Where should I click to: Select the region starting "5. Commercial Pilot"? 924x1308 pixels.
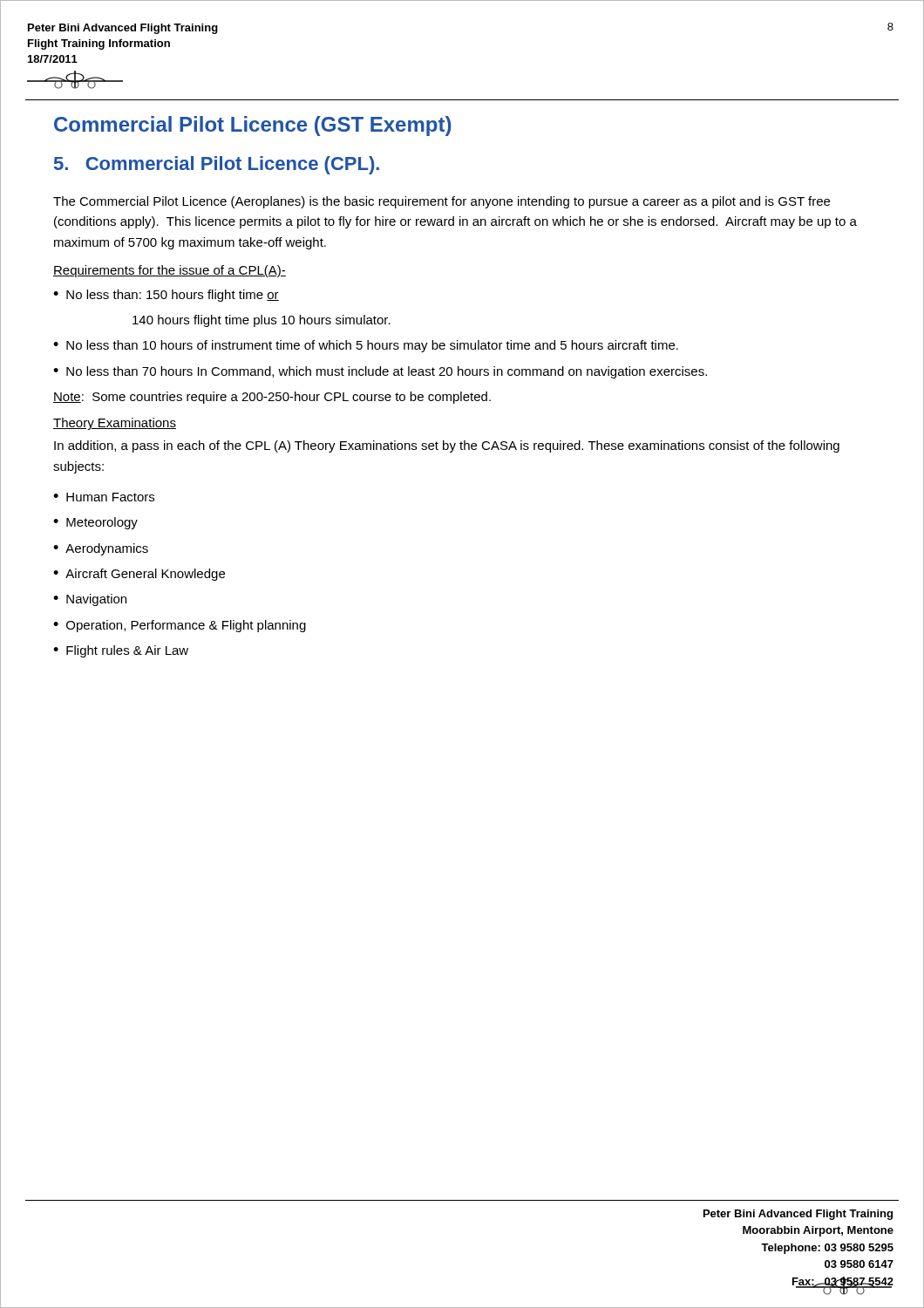[217, 164]
